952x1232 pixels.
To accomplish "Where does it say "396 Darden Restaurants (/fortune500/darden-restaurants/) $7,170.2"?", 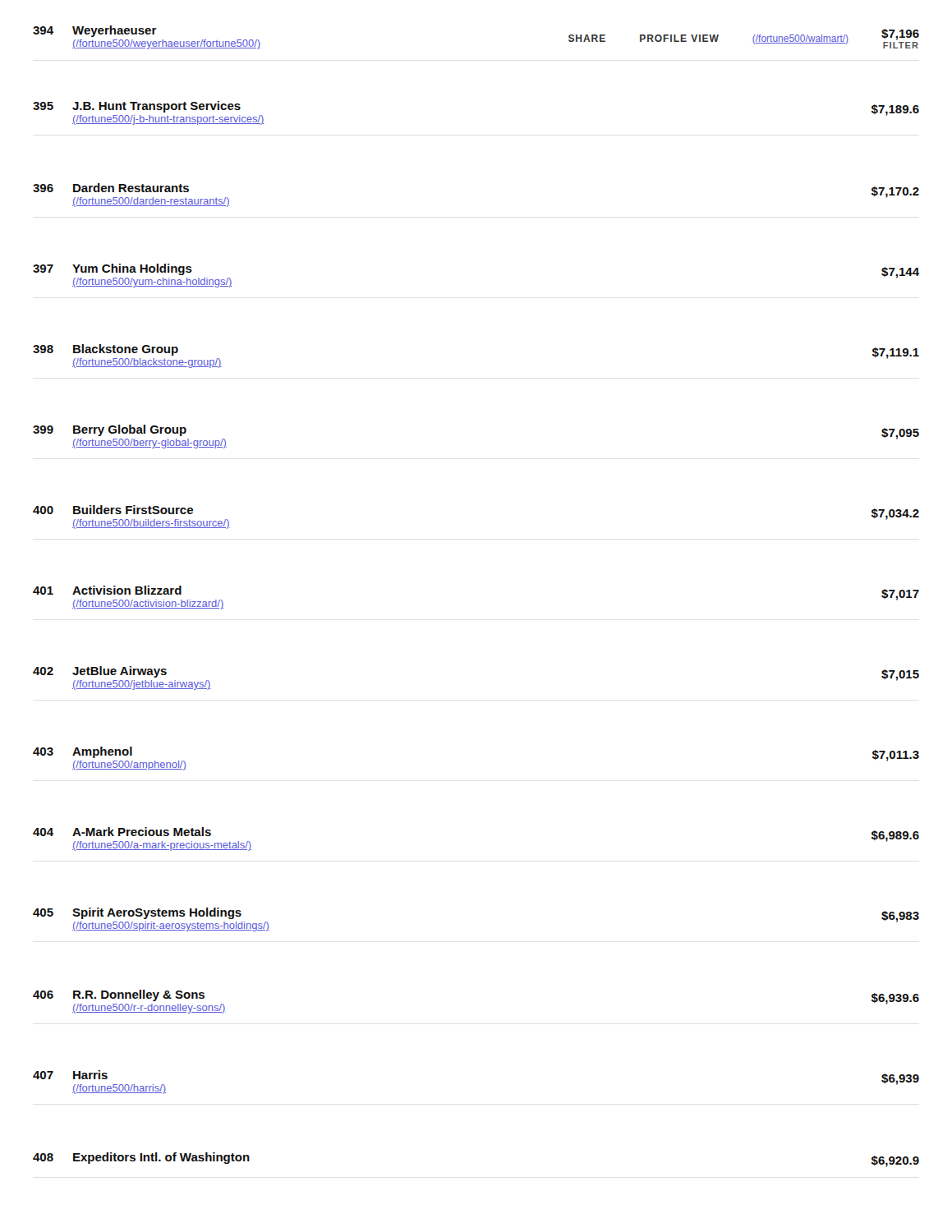I will [x=153, y=198].
